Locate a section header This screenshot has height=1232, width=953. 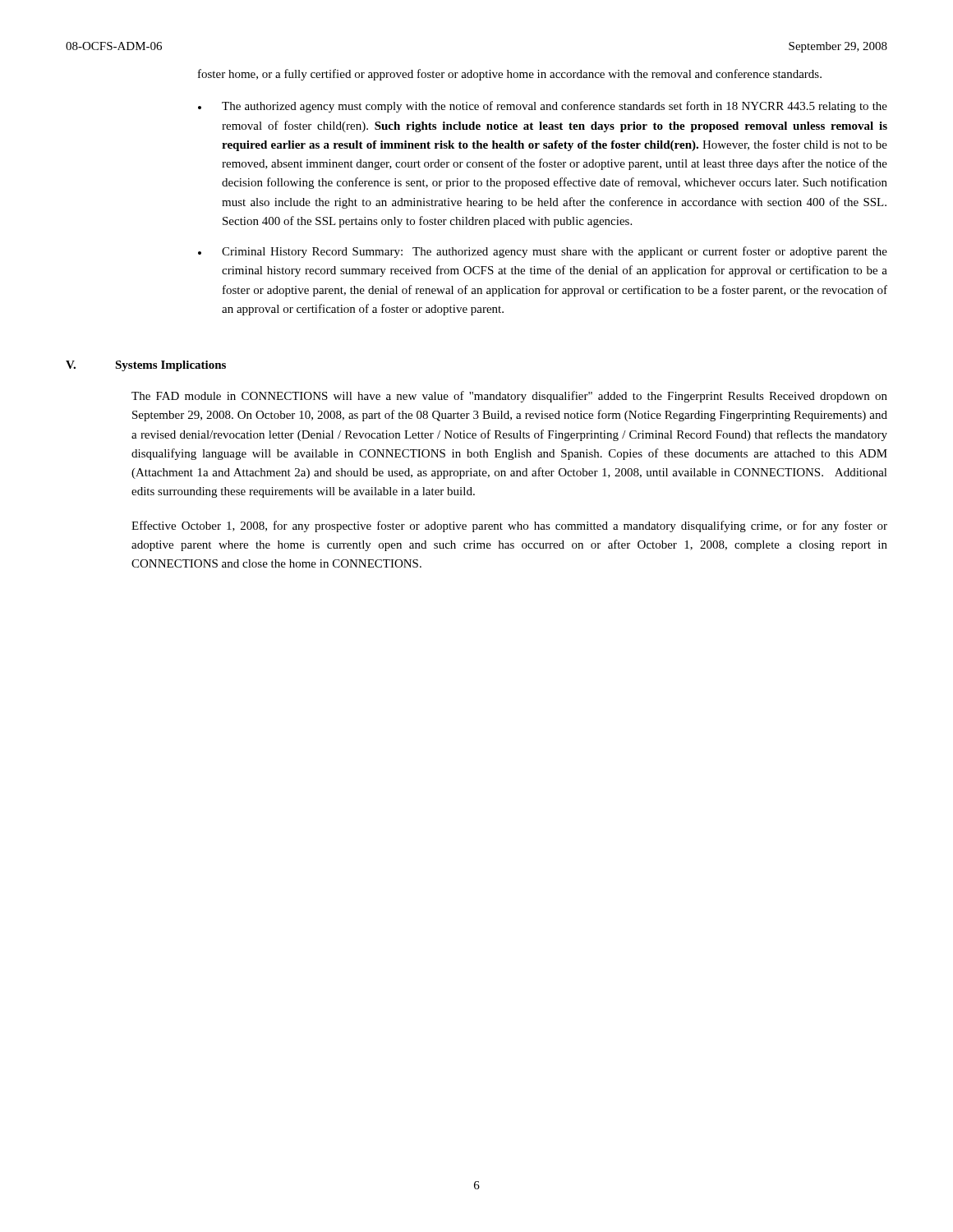(146, 365)
